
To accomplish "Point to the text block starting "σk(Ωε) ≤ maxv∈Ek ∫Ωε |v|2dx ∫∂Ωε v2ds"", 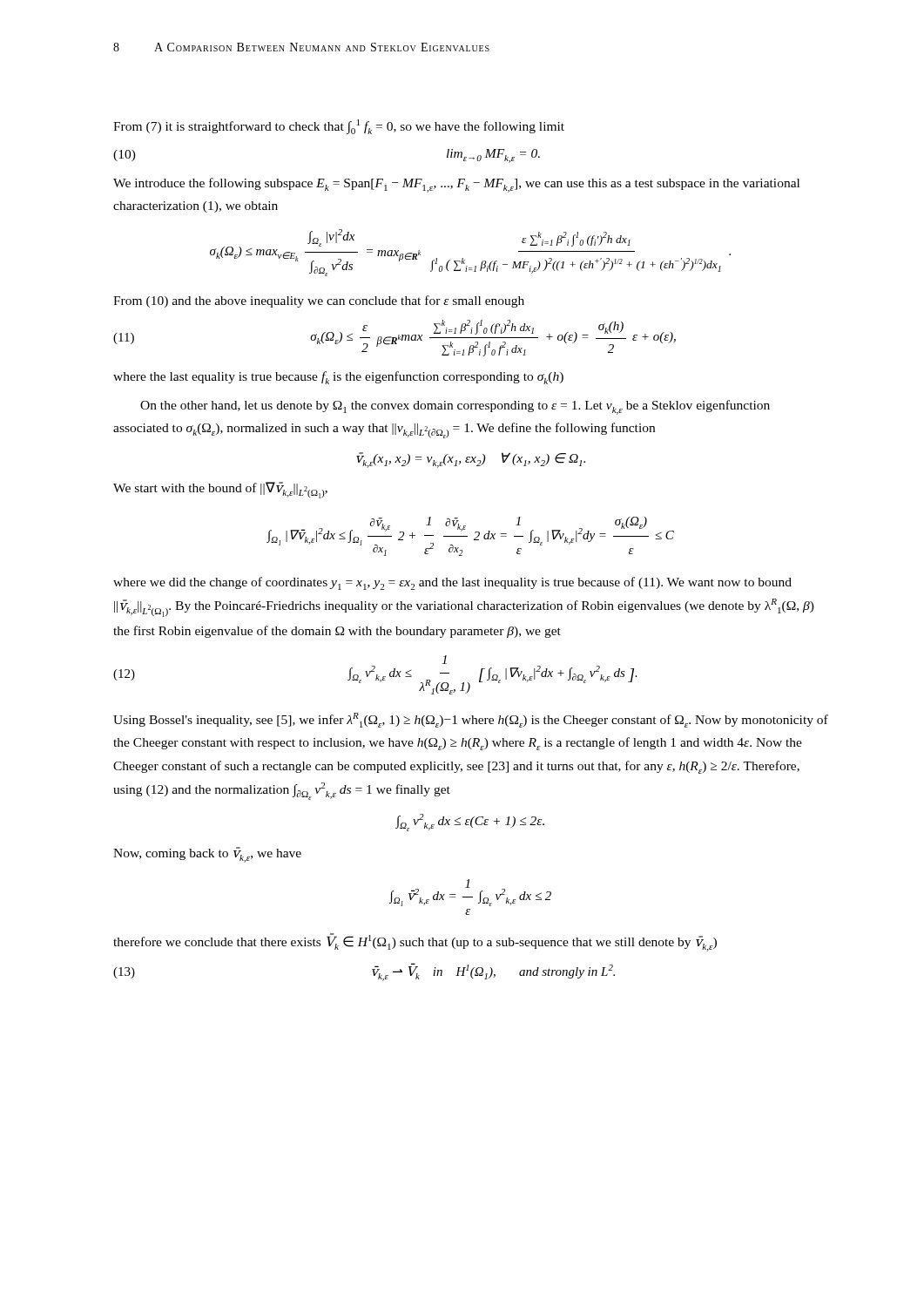I will point(471,252).
